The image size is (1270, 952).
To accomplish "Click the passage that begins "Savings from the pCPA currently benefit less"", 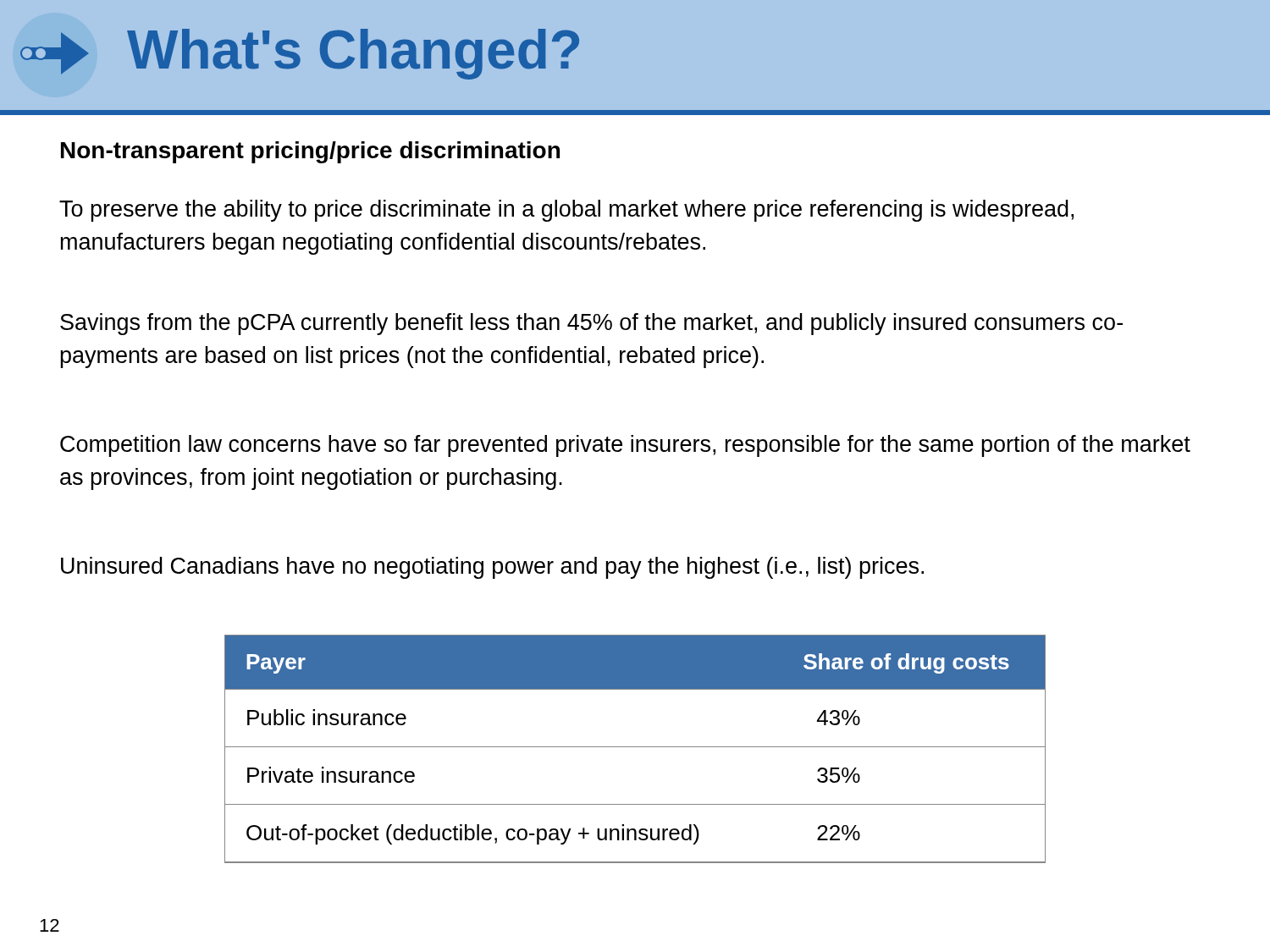I will (x=592, y=339).
